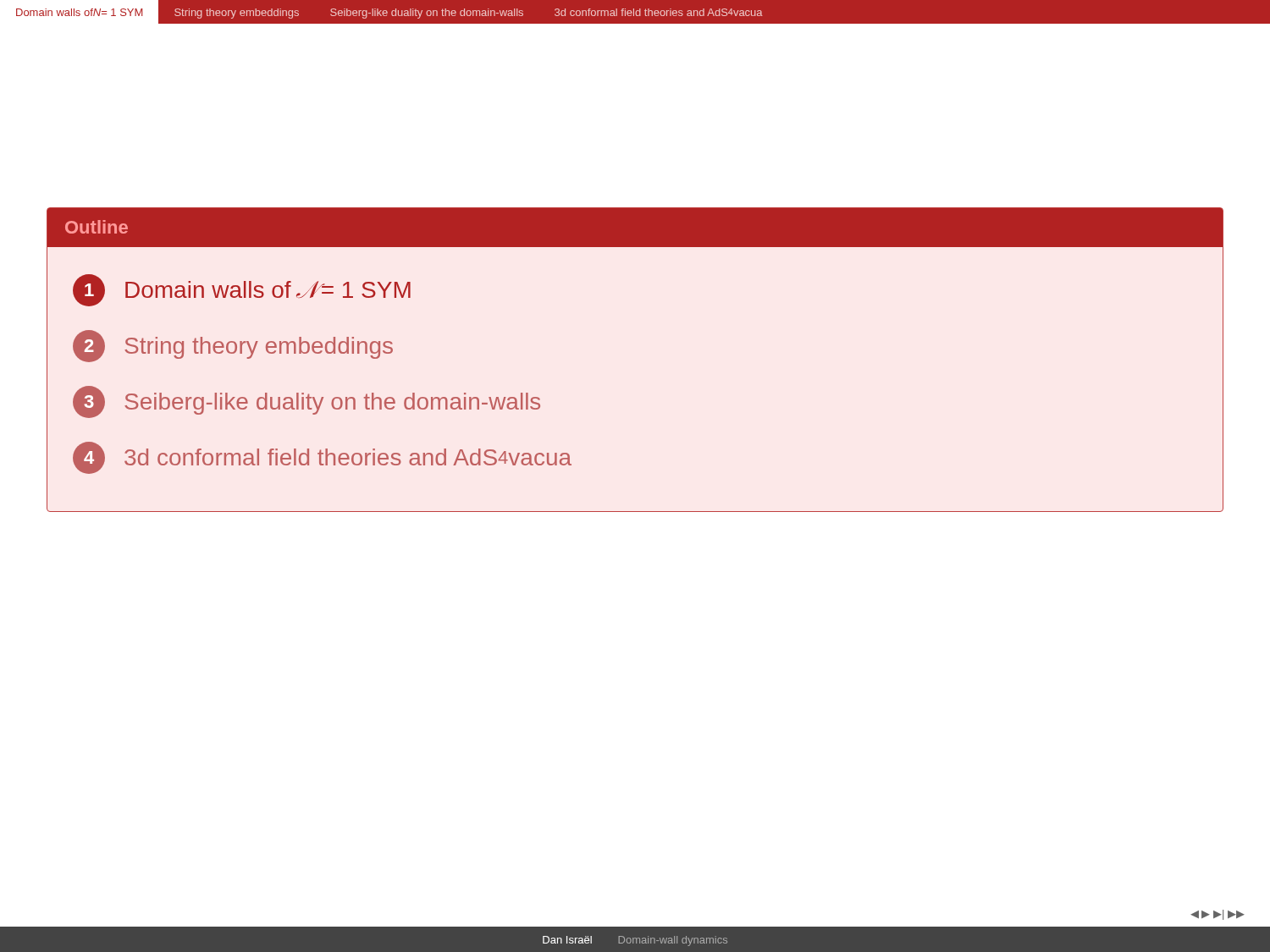Image resolution: width=1270 pixels, height=952 pixels.
Task: Click a section header
Action: [x=96, y=227]
